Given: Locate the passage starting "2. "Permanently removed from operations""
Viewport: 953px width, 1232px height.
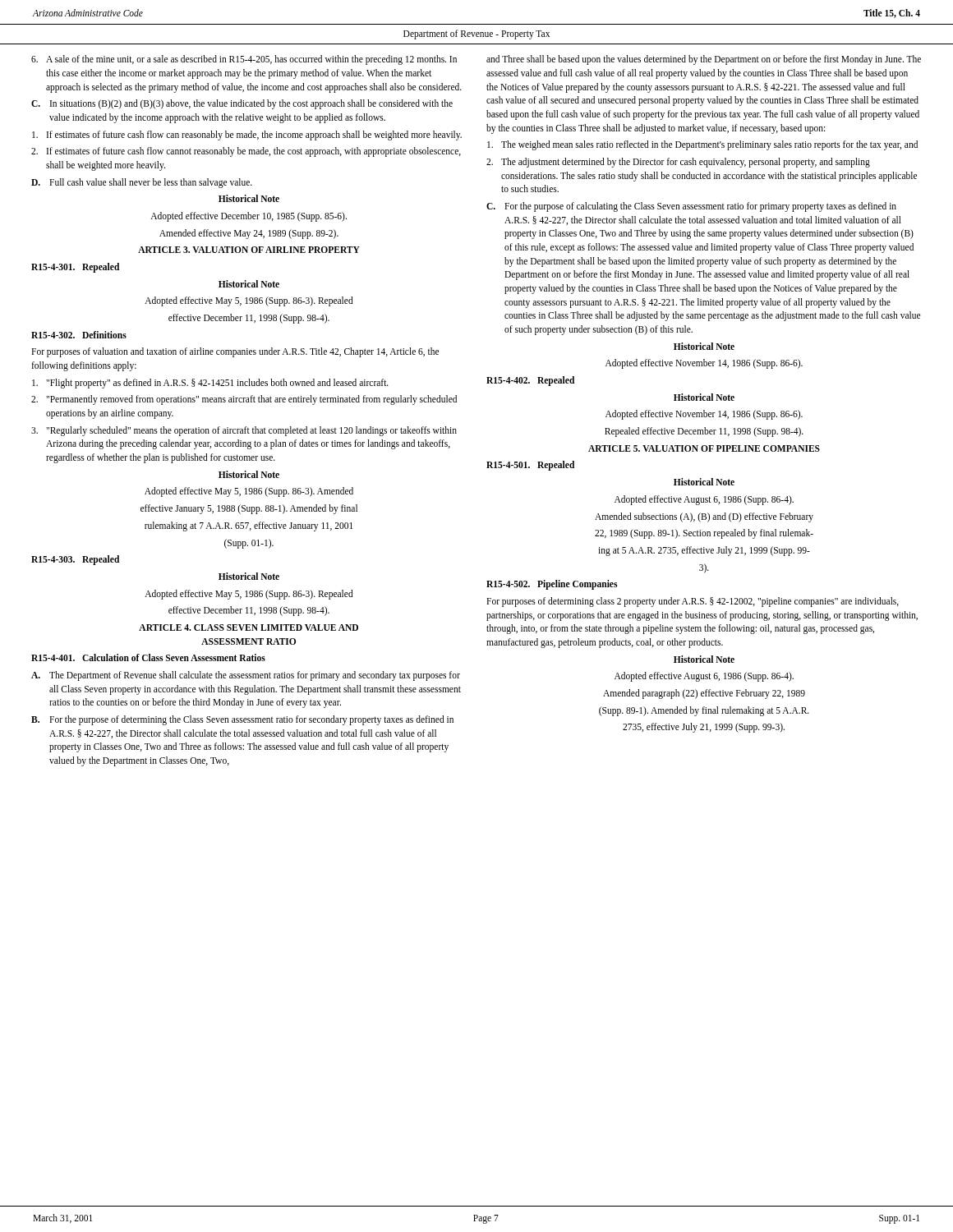Looking at the screenshot, I should [x=249, y=407].
